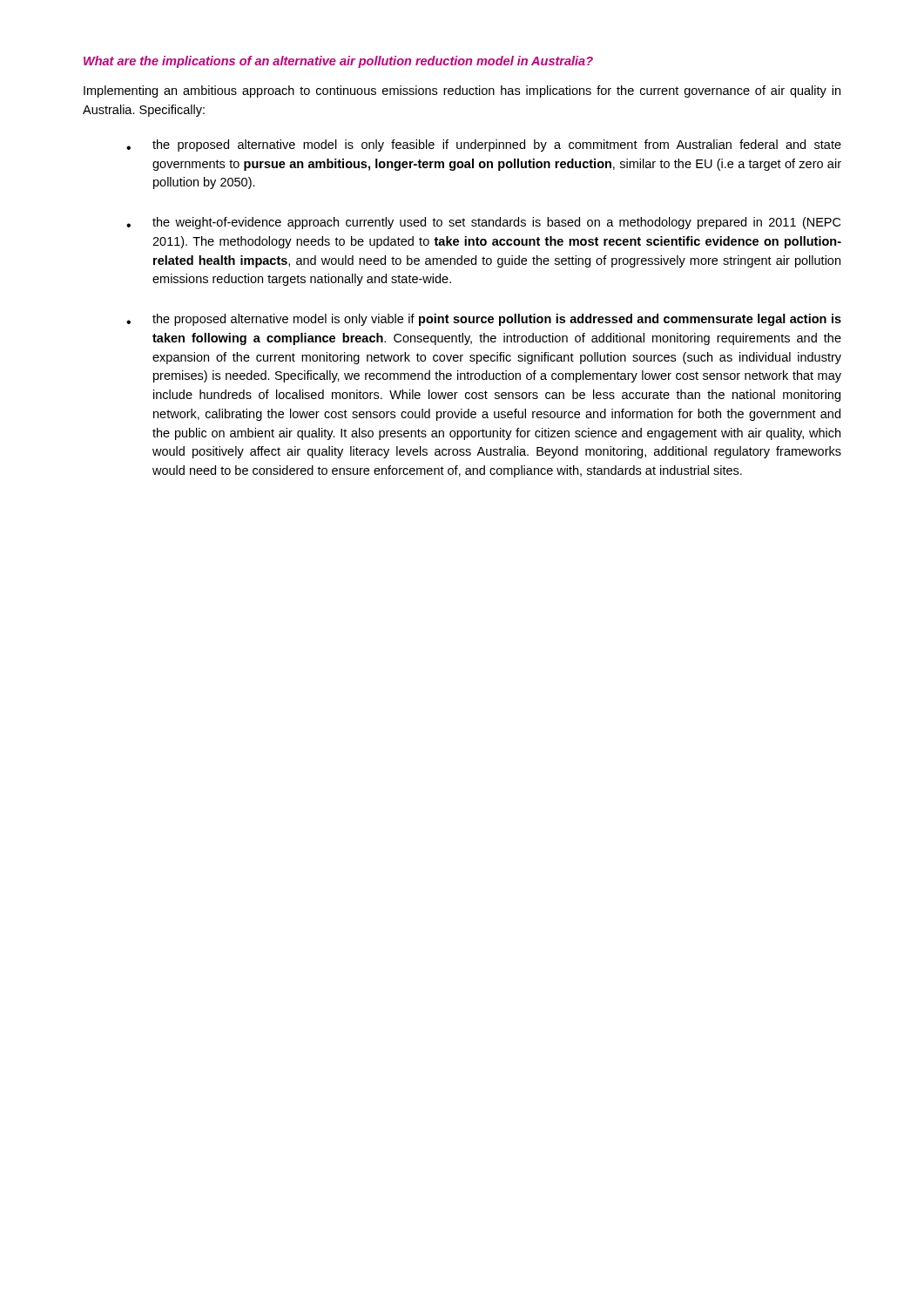Click on the text block with the text "Implementing an ambitious"
This screenshot has width=924, height=1307.
(462, 100)
